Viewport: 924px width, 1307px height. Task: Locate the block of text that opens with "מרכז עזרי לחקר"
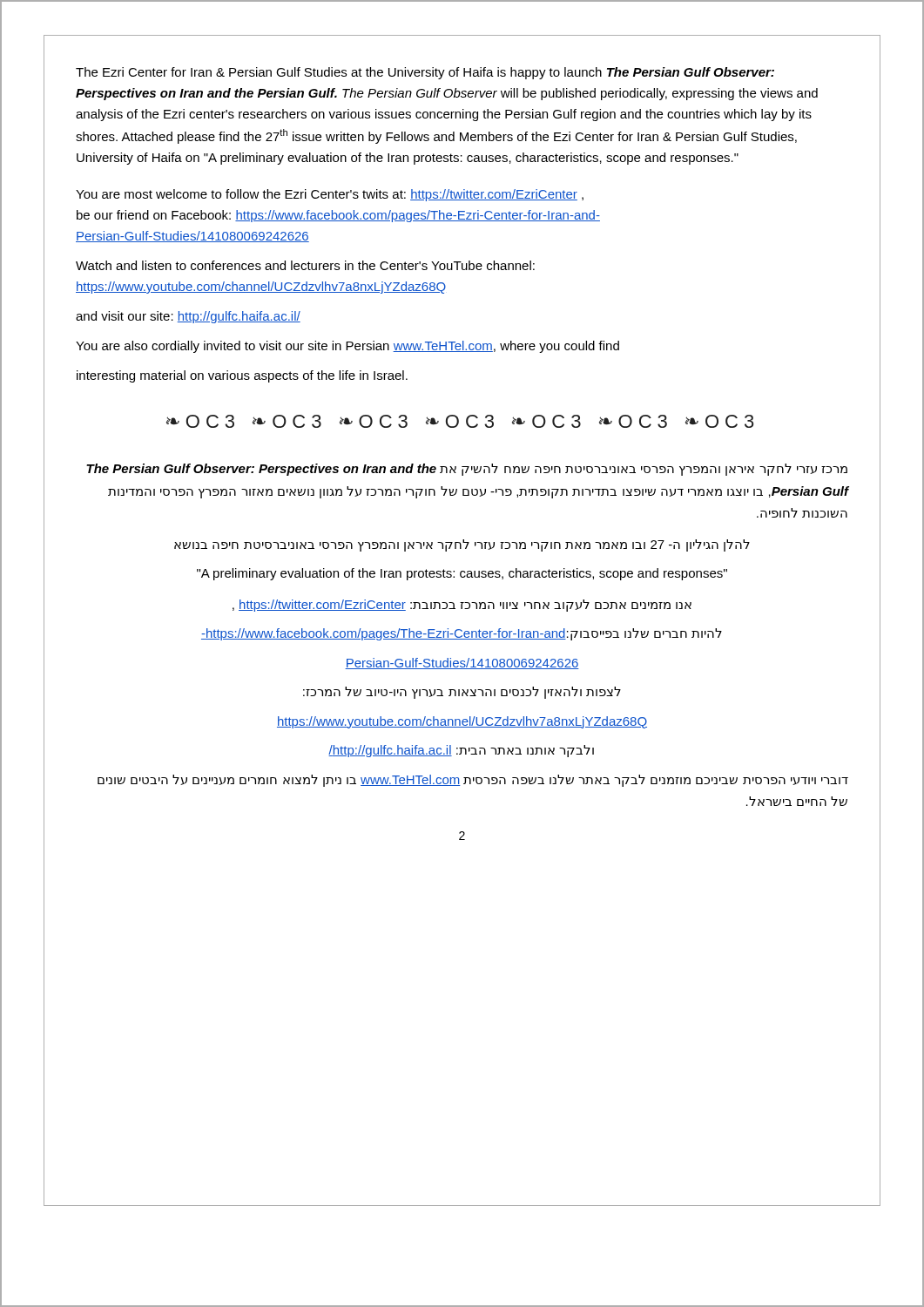(x=462, y=491)
